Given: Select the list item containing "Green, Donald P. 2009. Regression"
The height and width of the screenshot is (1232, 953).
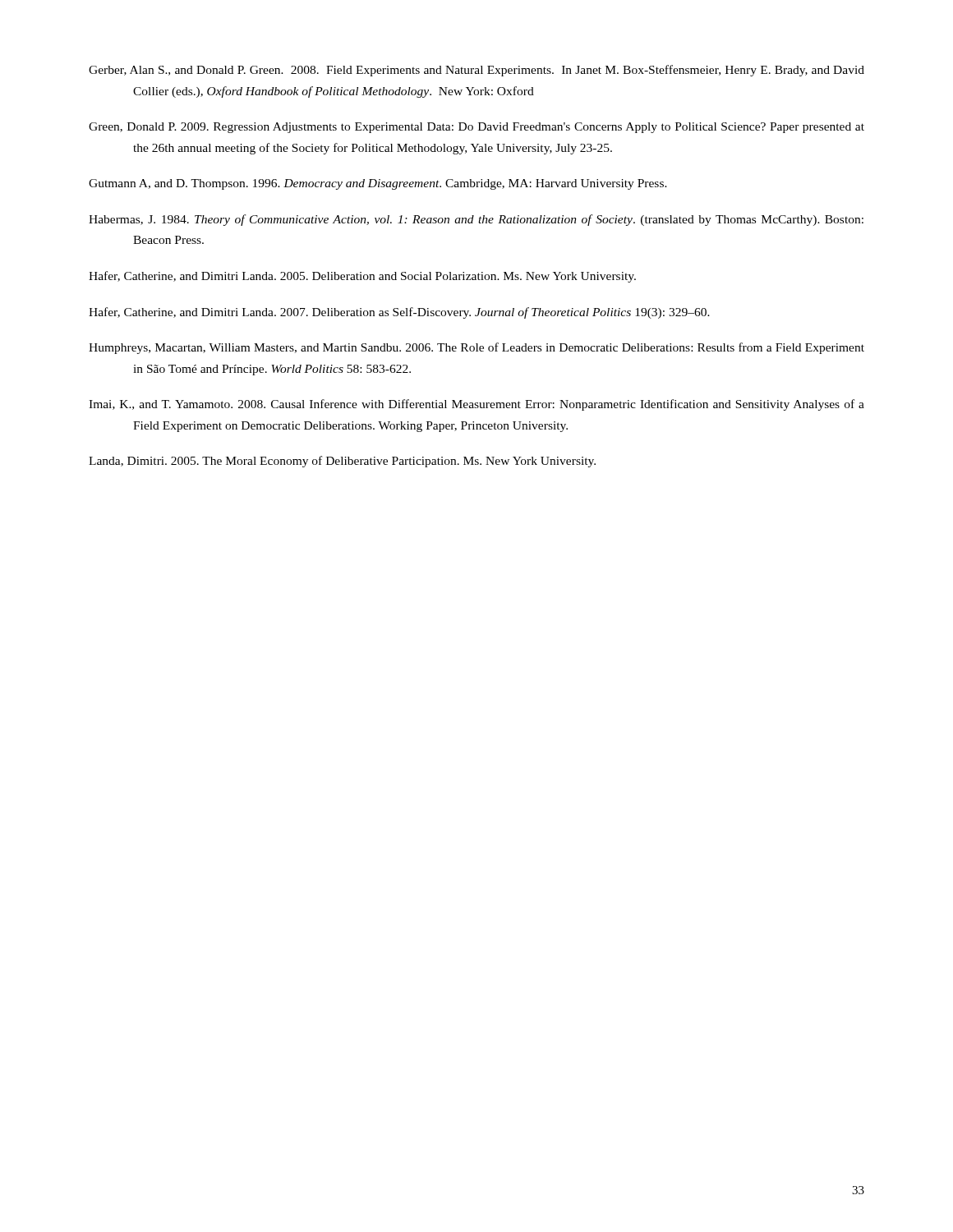Looking at the screenshot, I should click(476, 137).
